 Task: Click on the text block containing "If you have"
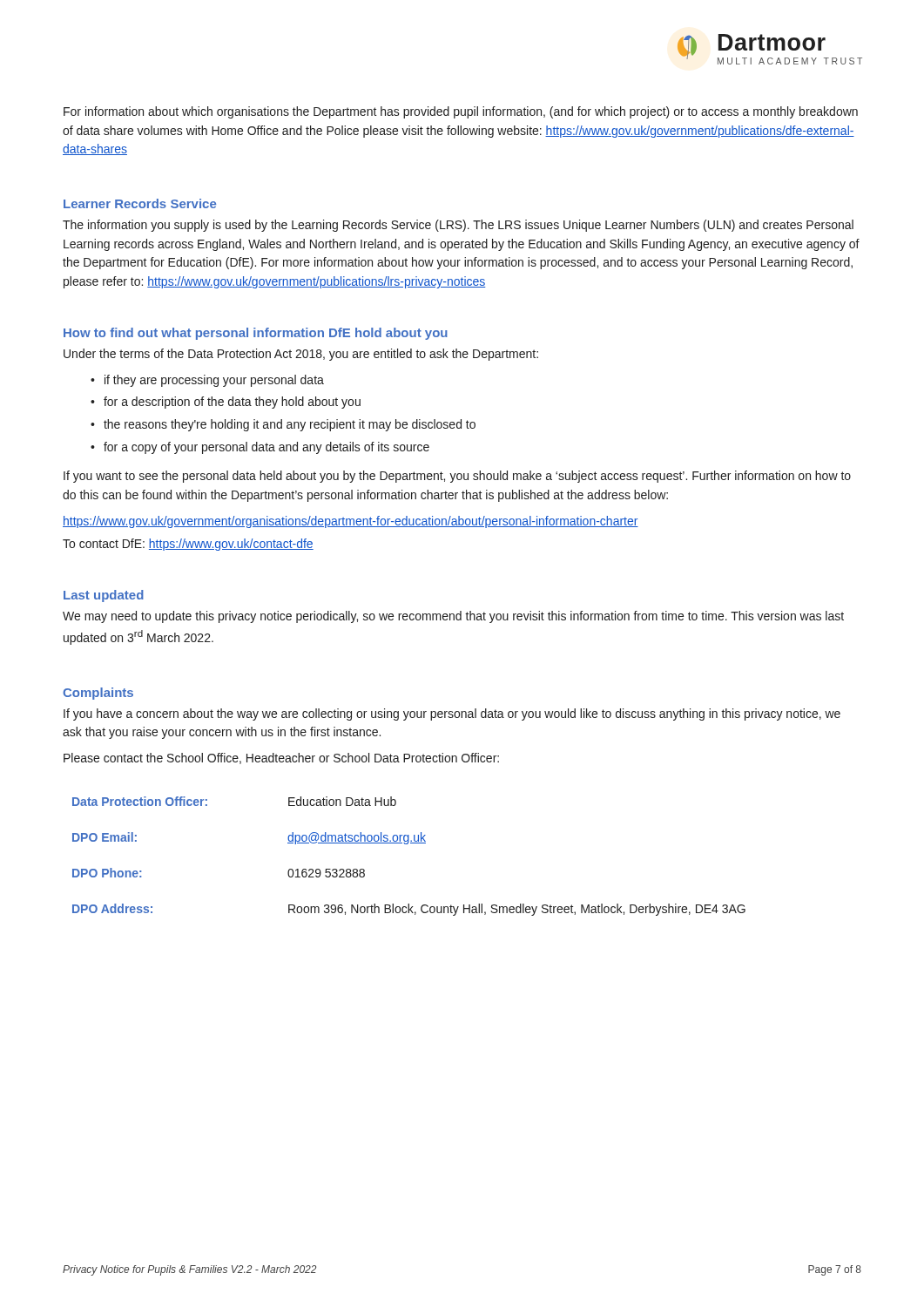(x=452, y=723)
